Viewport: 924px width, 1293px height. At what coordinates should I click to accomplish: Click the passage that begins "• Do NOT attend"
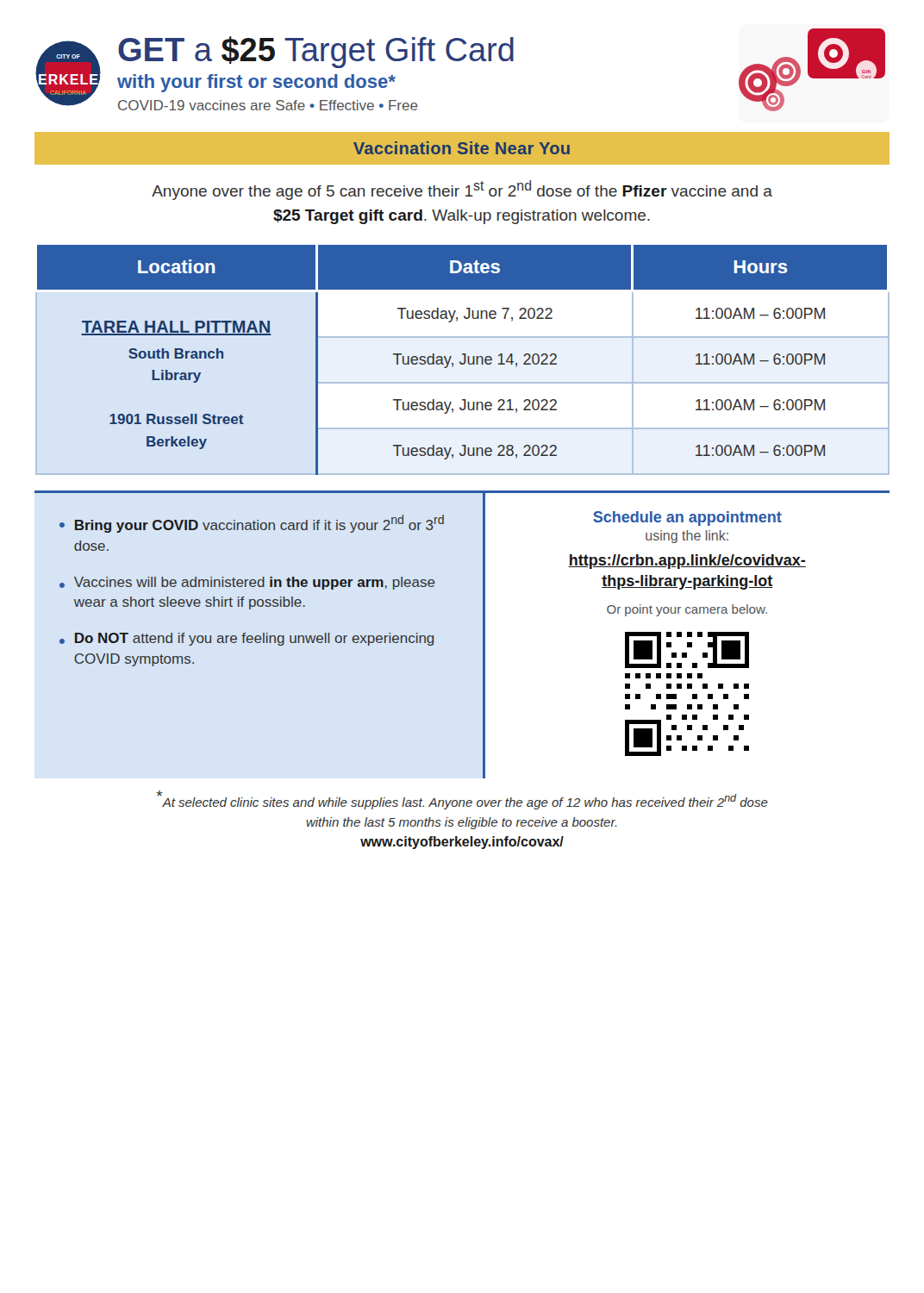[258, 649]
